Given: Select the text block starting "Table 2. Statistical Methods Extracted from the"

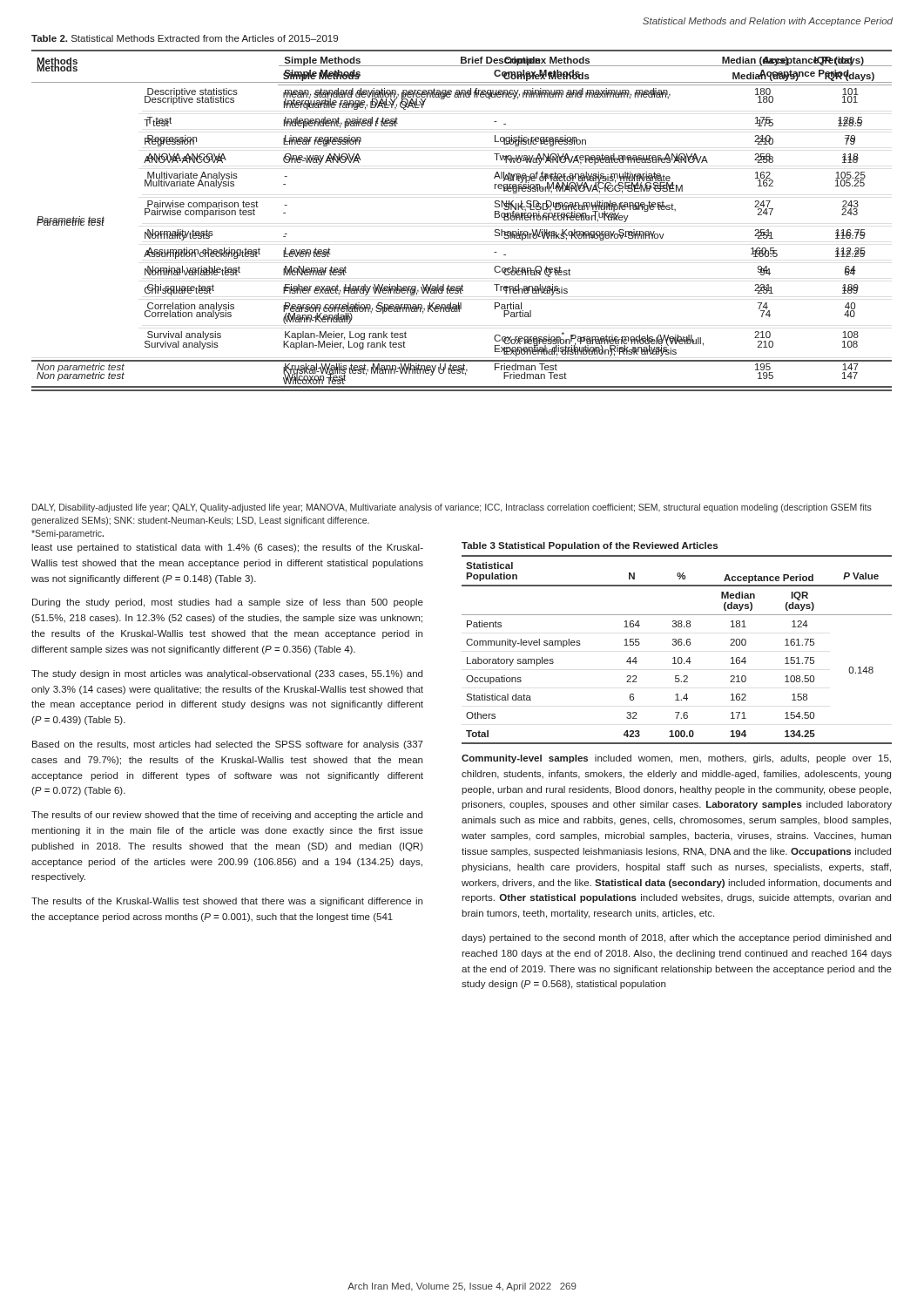Looking at the screenshot, I should 185,38.
